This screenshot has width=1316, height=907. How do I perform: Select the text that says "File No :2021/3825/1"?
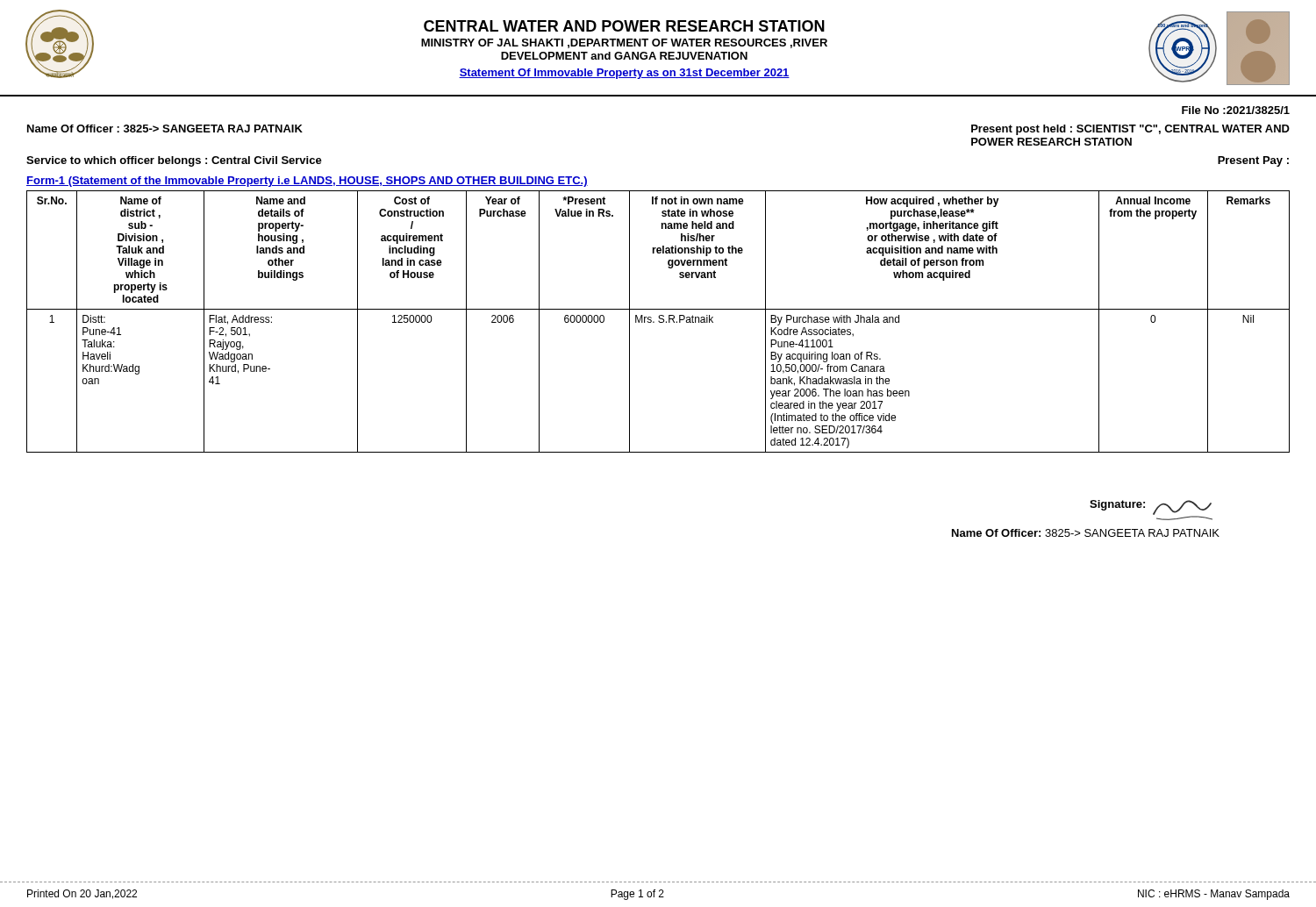[x=1235, y=110]
